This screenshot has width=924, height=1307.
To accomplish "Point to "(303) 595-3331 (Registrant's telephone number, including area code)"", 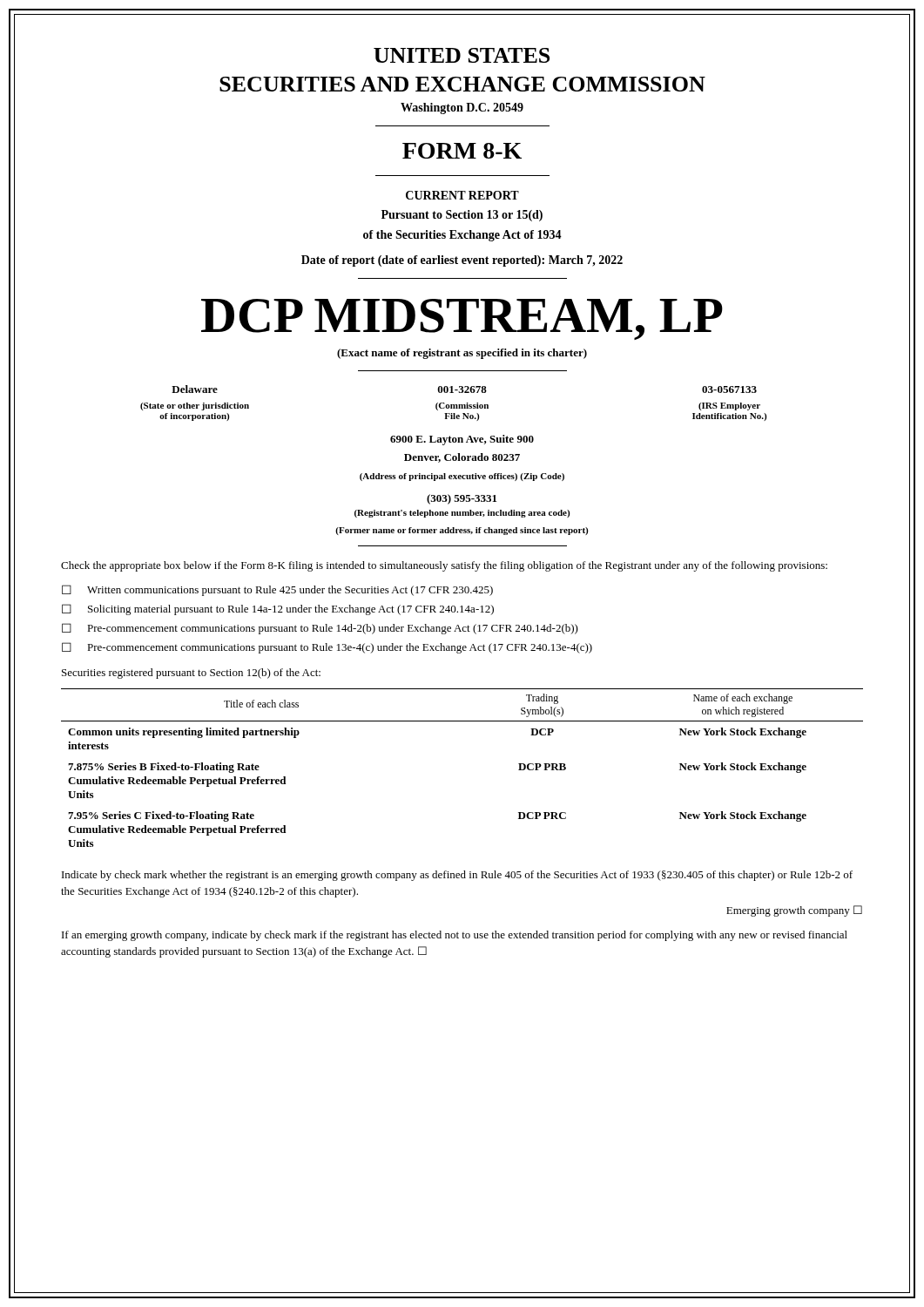I will [x=462, y=505].
